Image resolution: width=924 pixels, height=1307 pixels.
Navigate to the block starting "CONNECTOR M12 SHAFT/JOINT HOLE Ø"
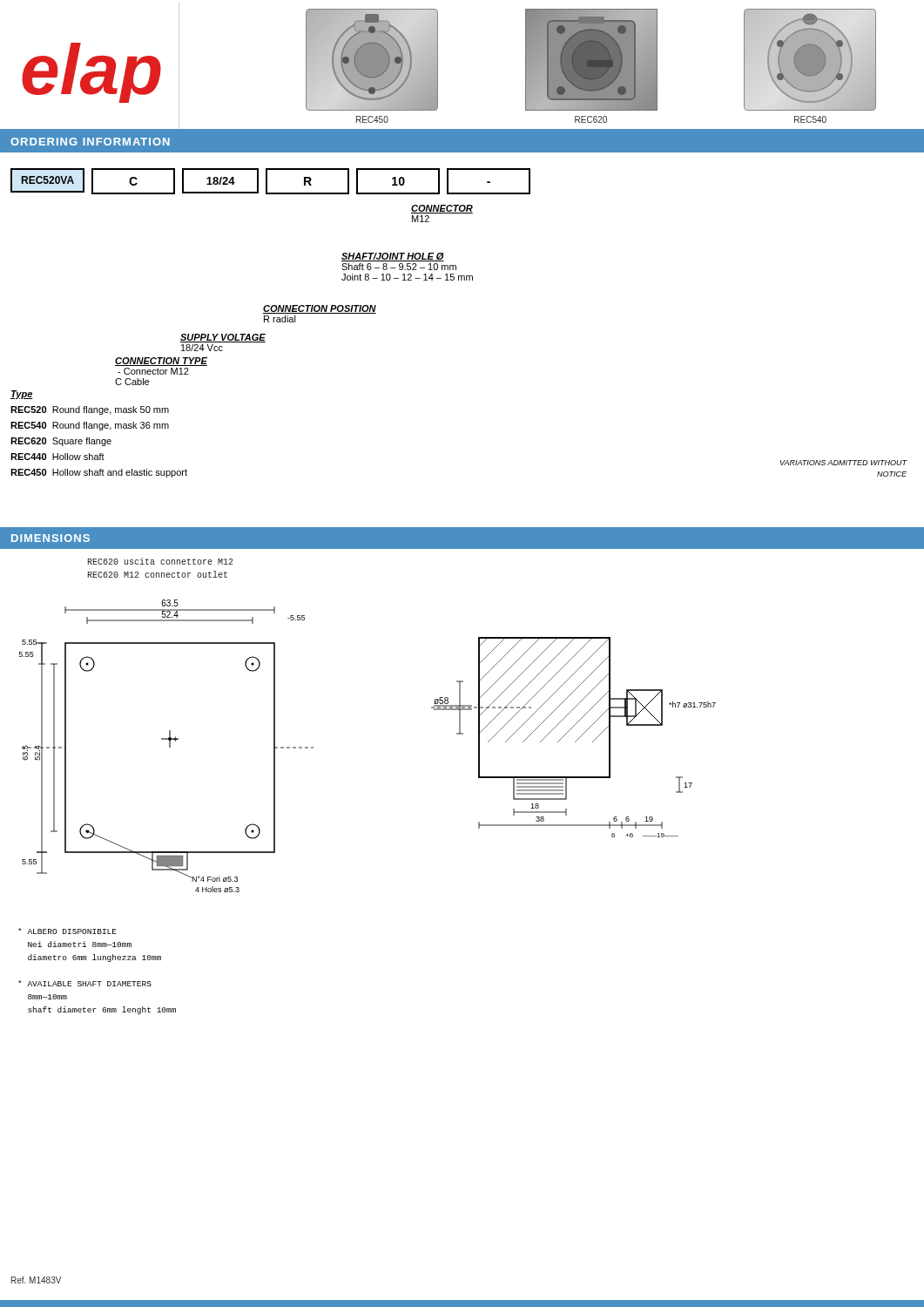294,295
